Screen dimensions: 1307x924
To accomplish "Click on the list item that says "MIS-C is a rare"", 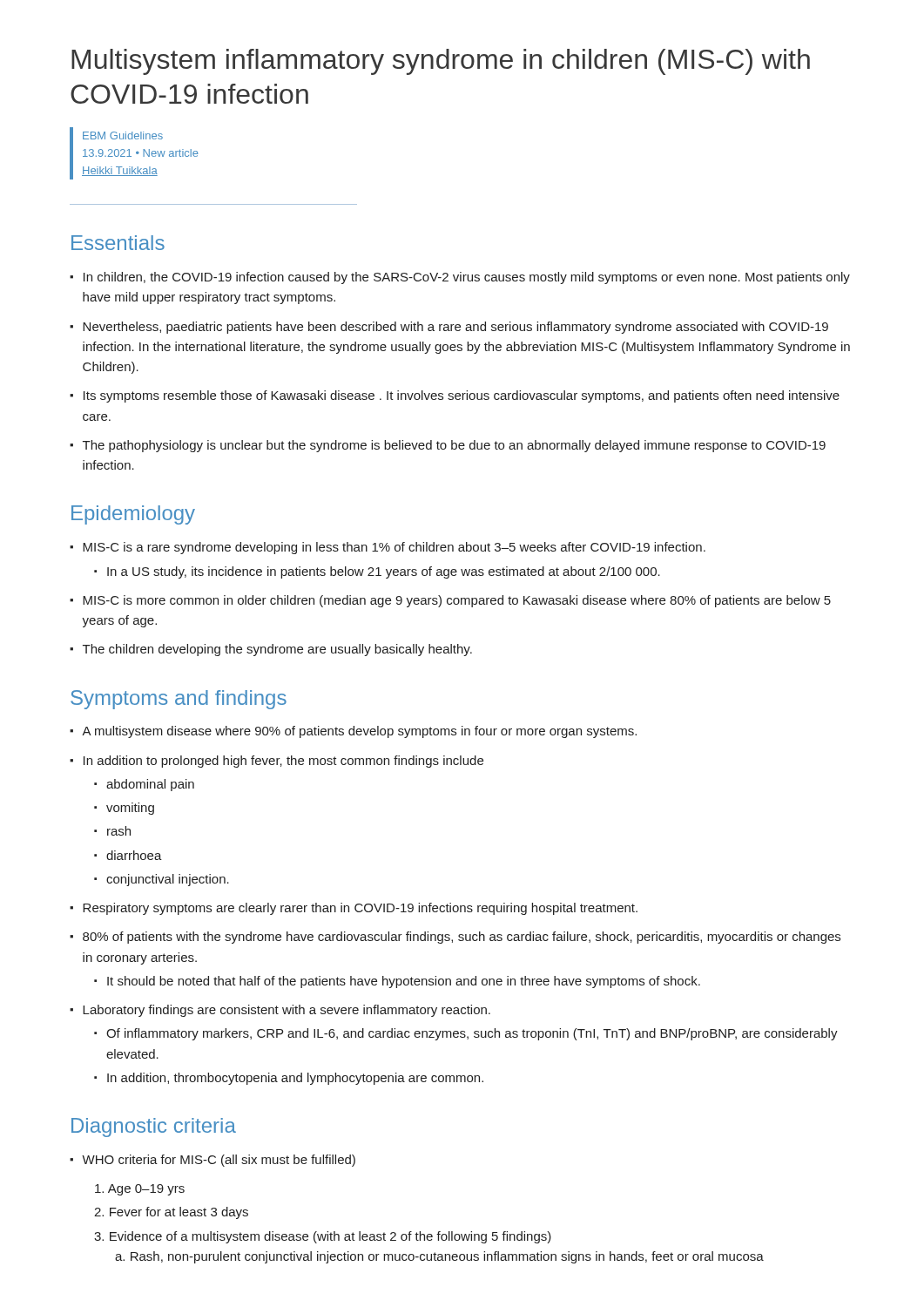I will click(462, 559).
